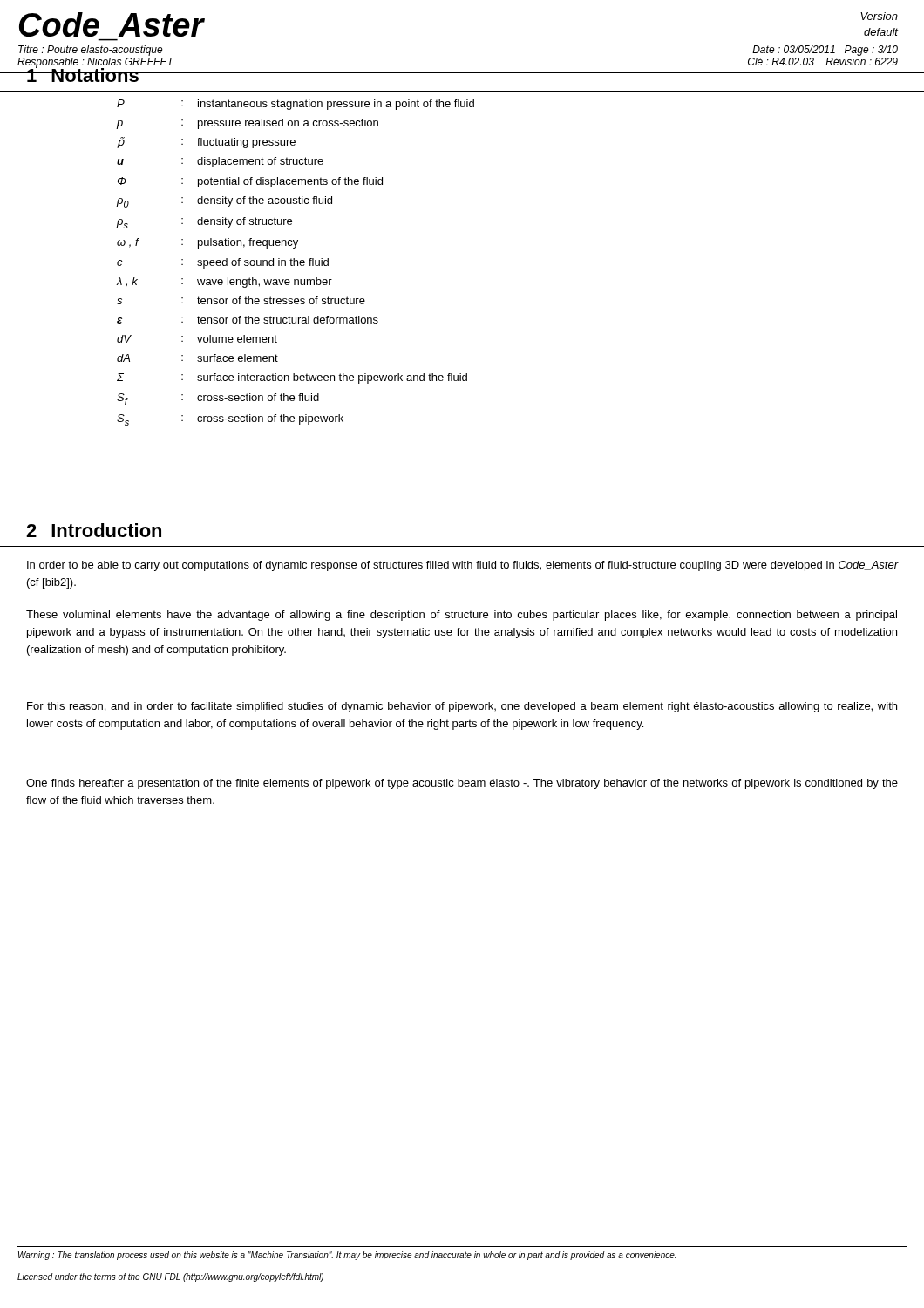The width and height of the screenshot is (924, 1308).
Task: Select the text block starting "For this reason, and in order"
Action: 462,715
